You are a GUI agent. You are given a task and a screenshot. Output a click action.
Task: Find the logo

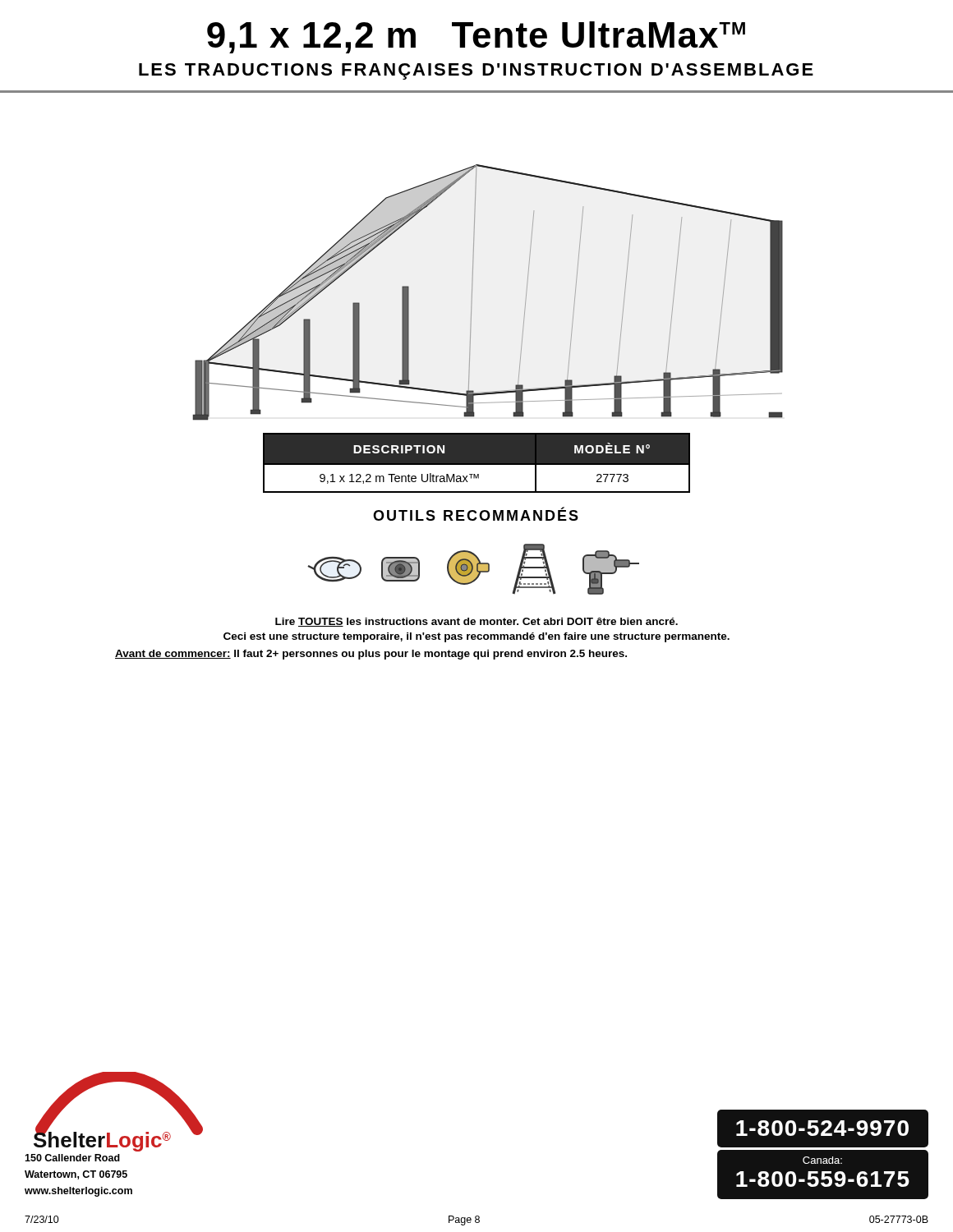pyautogui.click(x=119, y=1135)
